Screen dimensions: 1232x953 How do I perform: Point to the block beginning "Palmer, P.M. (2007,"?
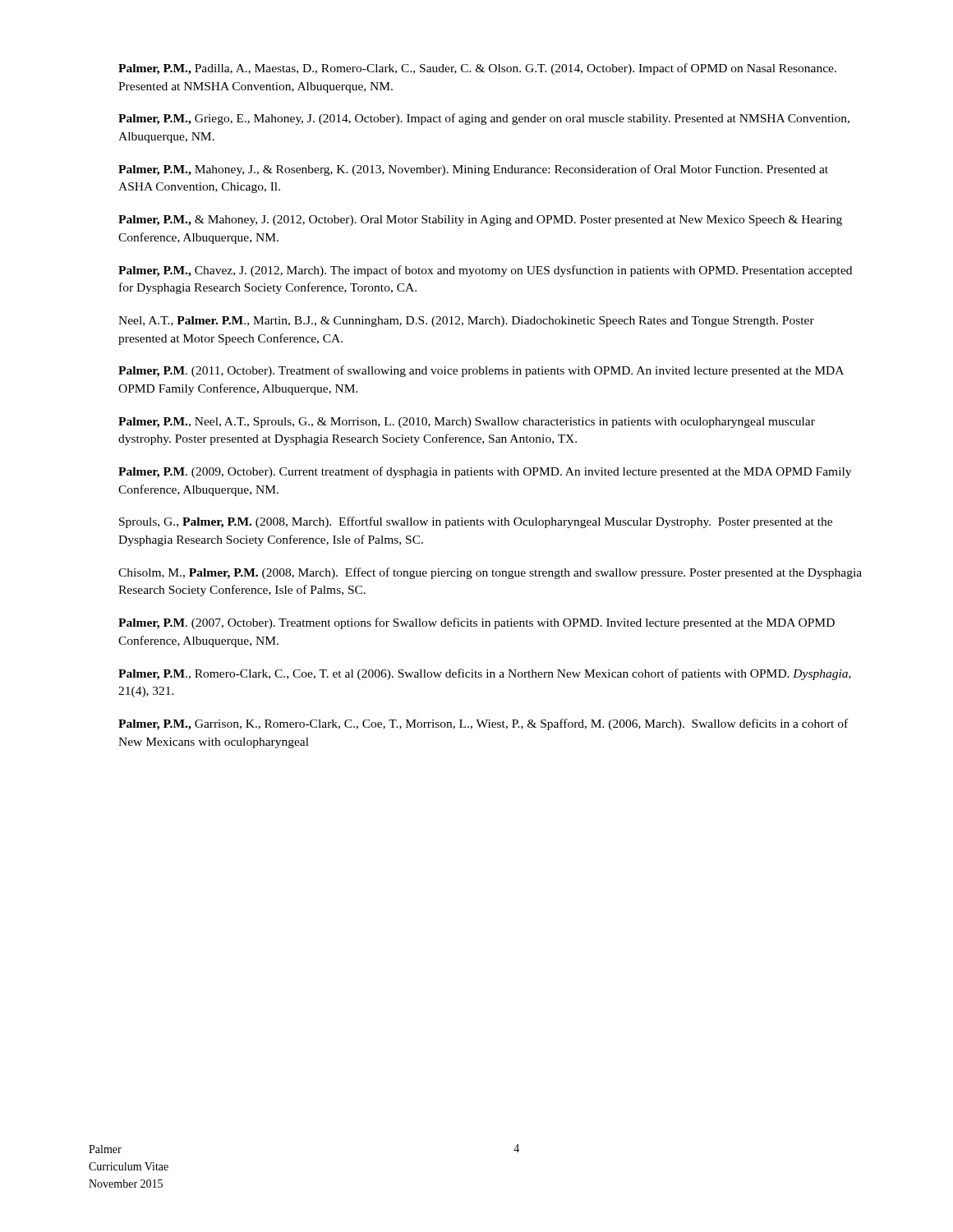pyautogui.click(x=491, y=631)
